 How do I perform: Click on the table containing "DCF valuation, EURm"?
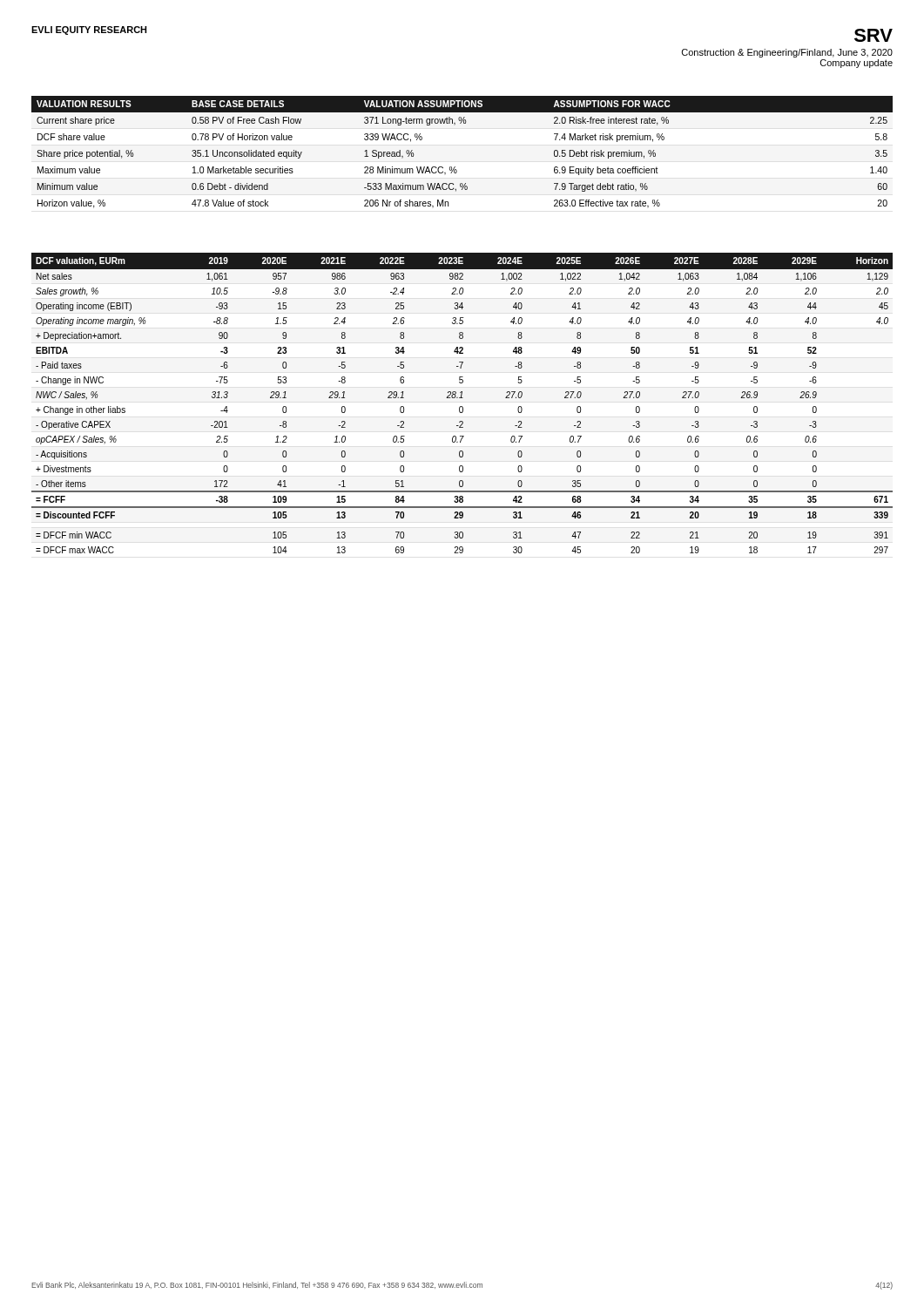(x=462, y=405)
